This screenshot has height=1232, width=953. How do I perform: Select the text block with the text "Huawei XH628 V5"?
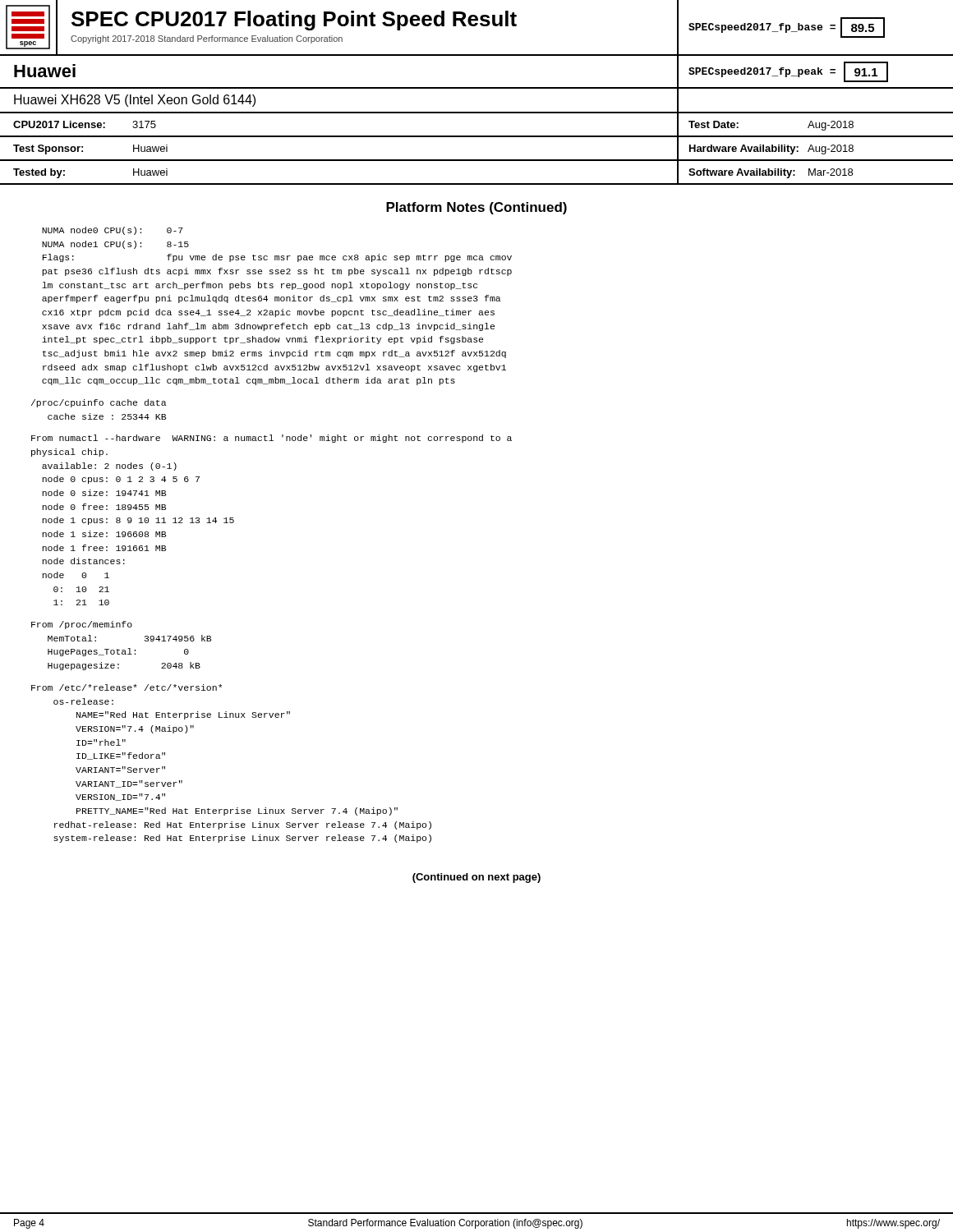(476, 100)
